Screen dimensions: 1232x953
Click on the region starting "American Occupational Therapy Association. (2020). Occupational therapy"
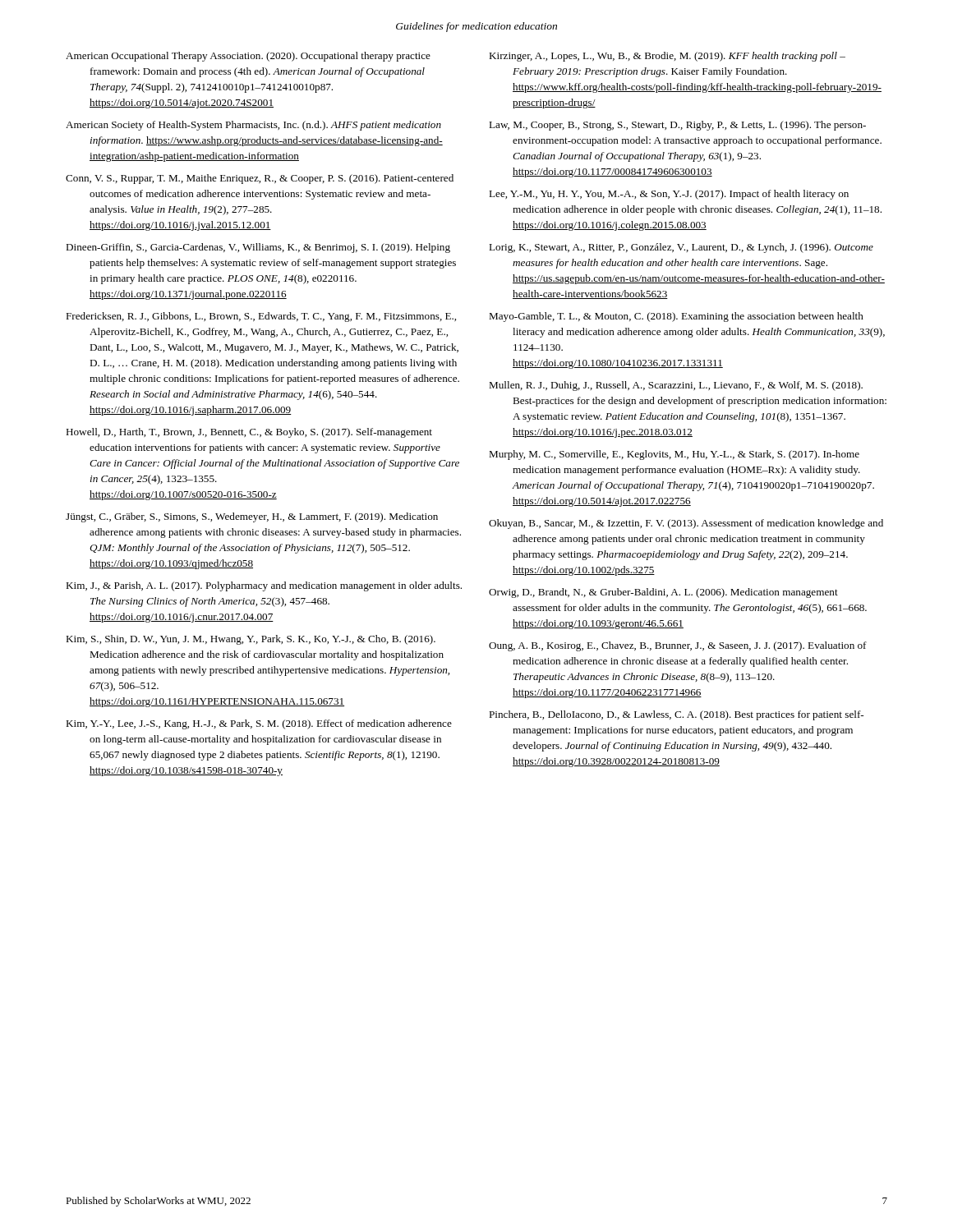pyautogui.click(x=248, y=79)
